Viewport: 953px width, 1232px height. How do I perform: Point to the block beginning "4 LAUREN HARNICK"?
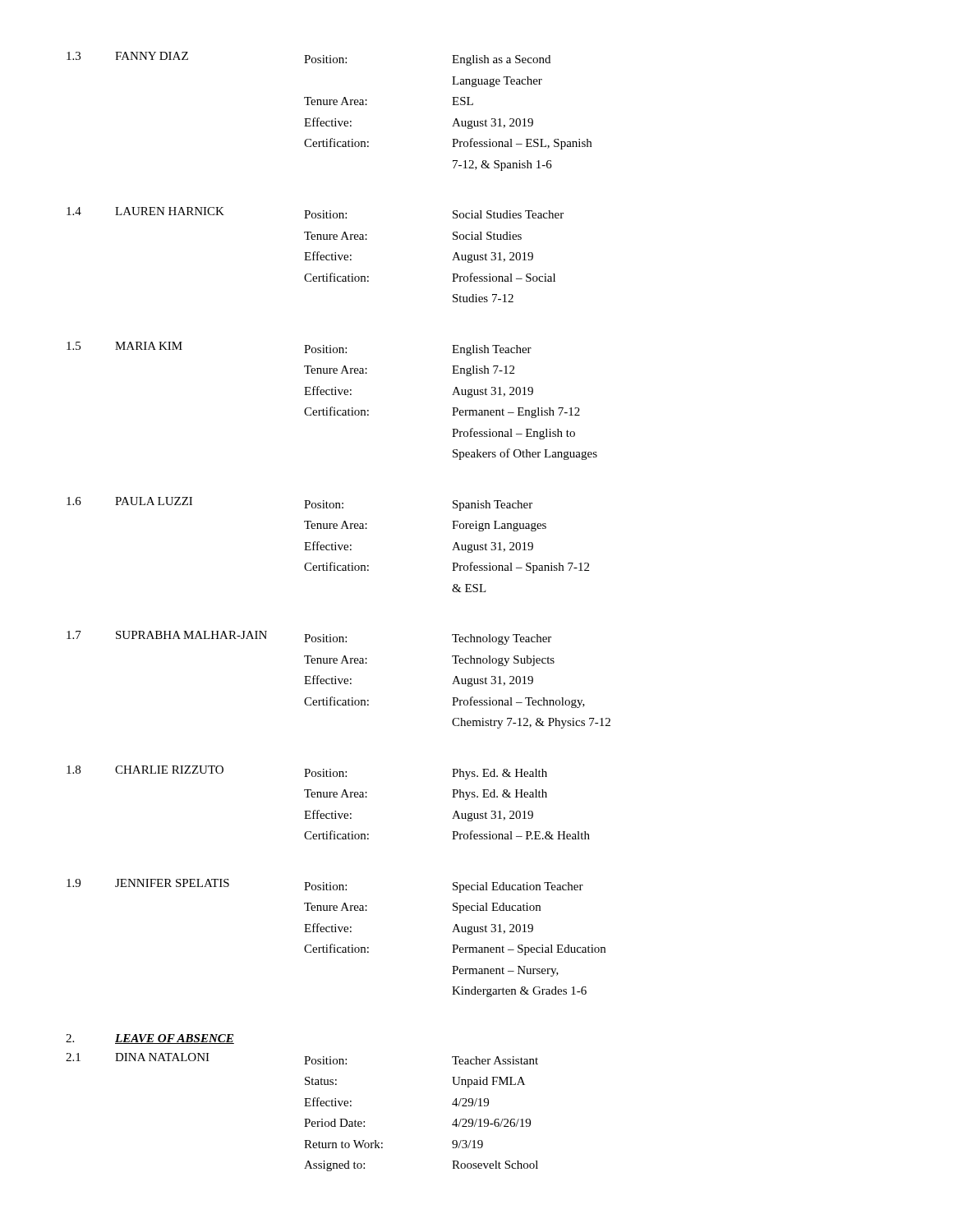476,257
